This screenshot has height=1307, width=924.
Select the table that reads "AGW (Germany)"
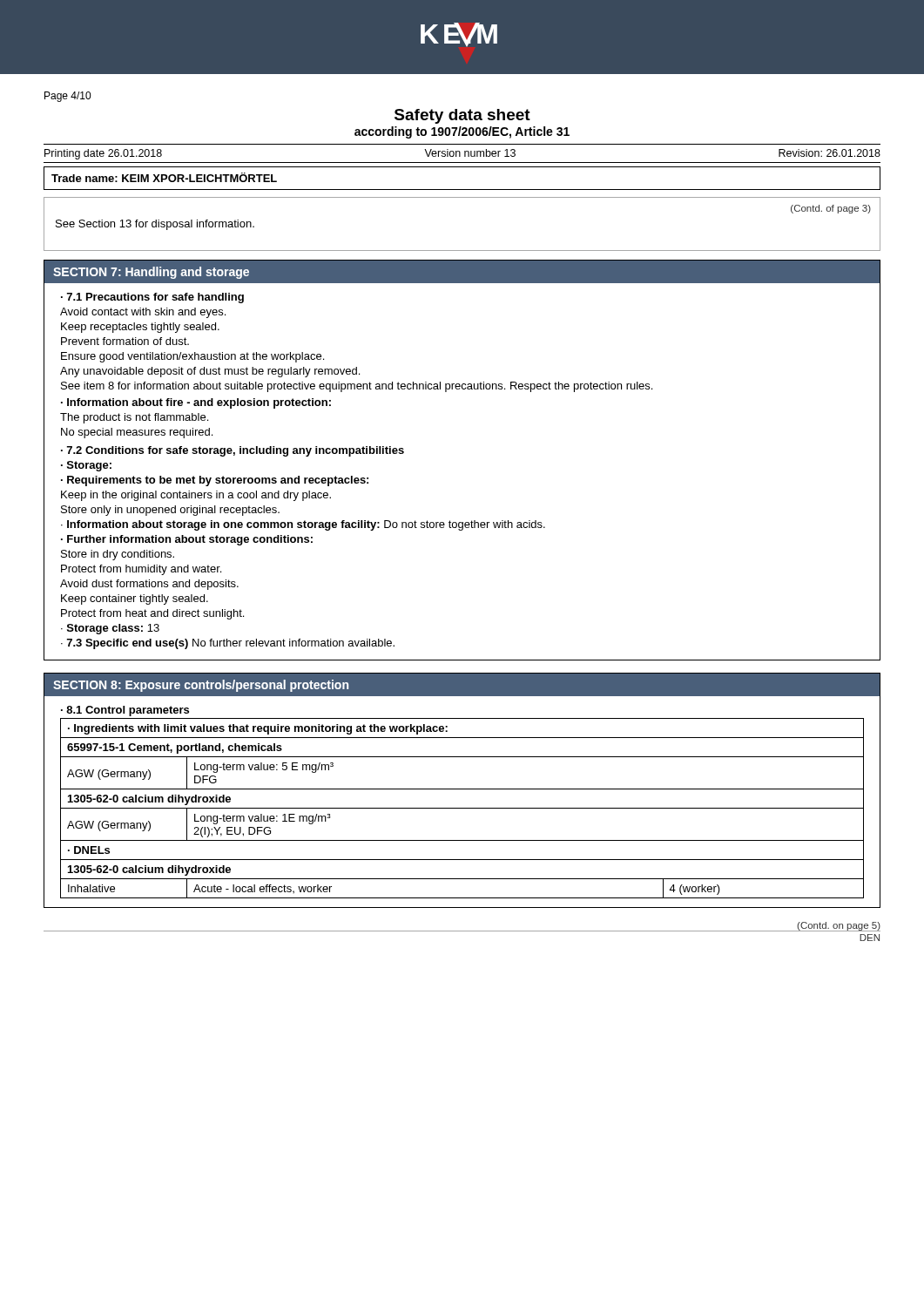click(x=462, y=808)
